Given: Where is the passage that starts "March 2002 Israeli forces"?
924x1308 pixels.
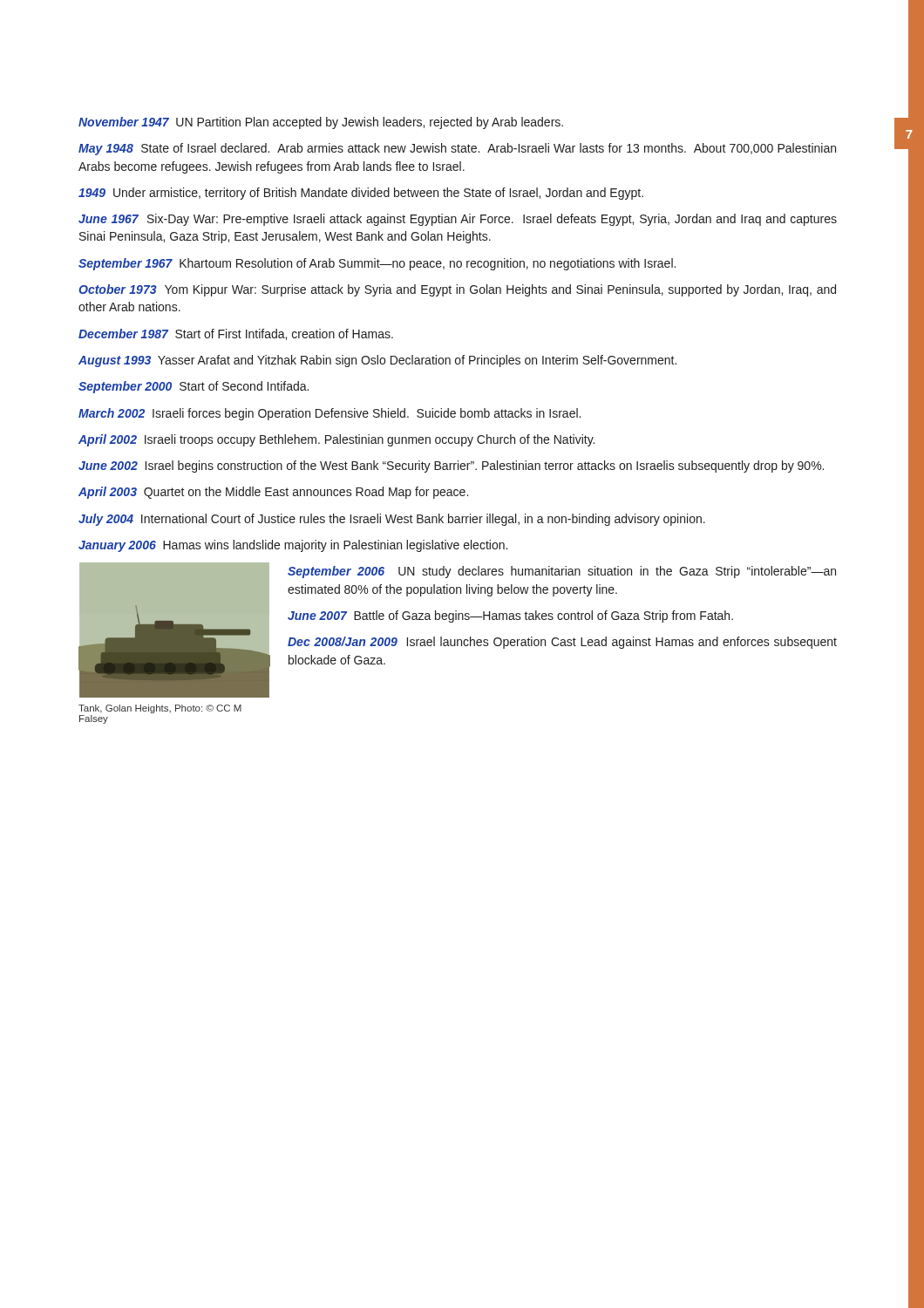Looking at the screenshot, I should [330, 413].
